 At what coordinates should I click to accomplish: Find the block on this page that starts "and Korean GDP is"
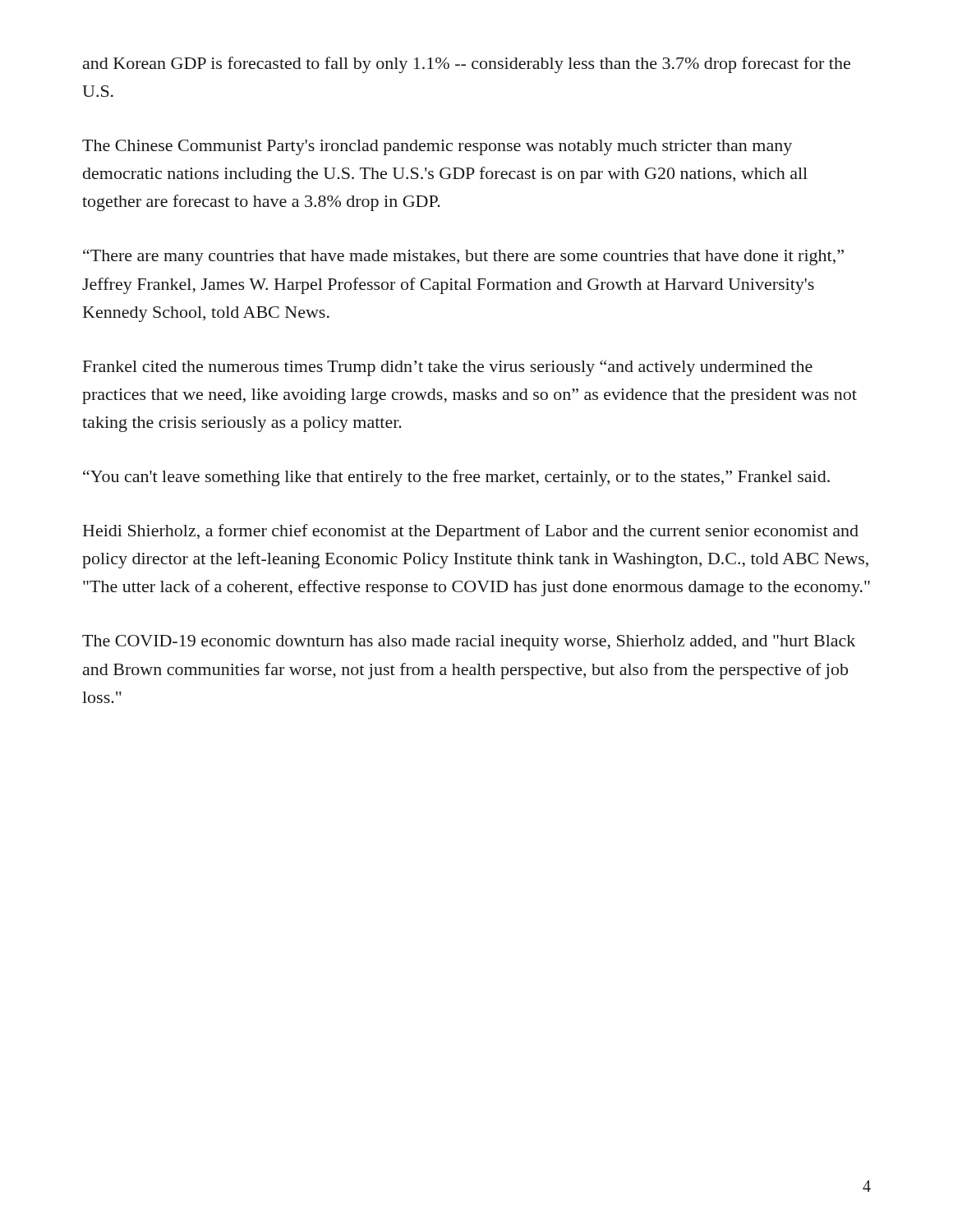coord(467,77)
